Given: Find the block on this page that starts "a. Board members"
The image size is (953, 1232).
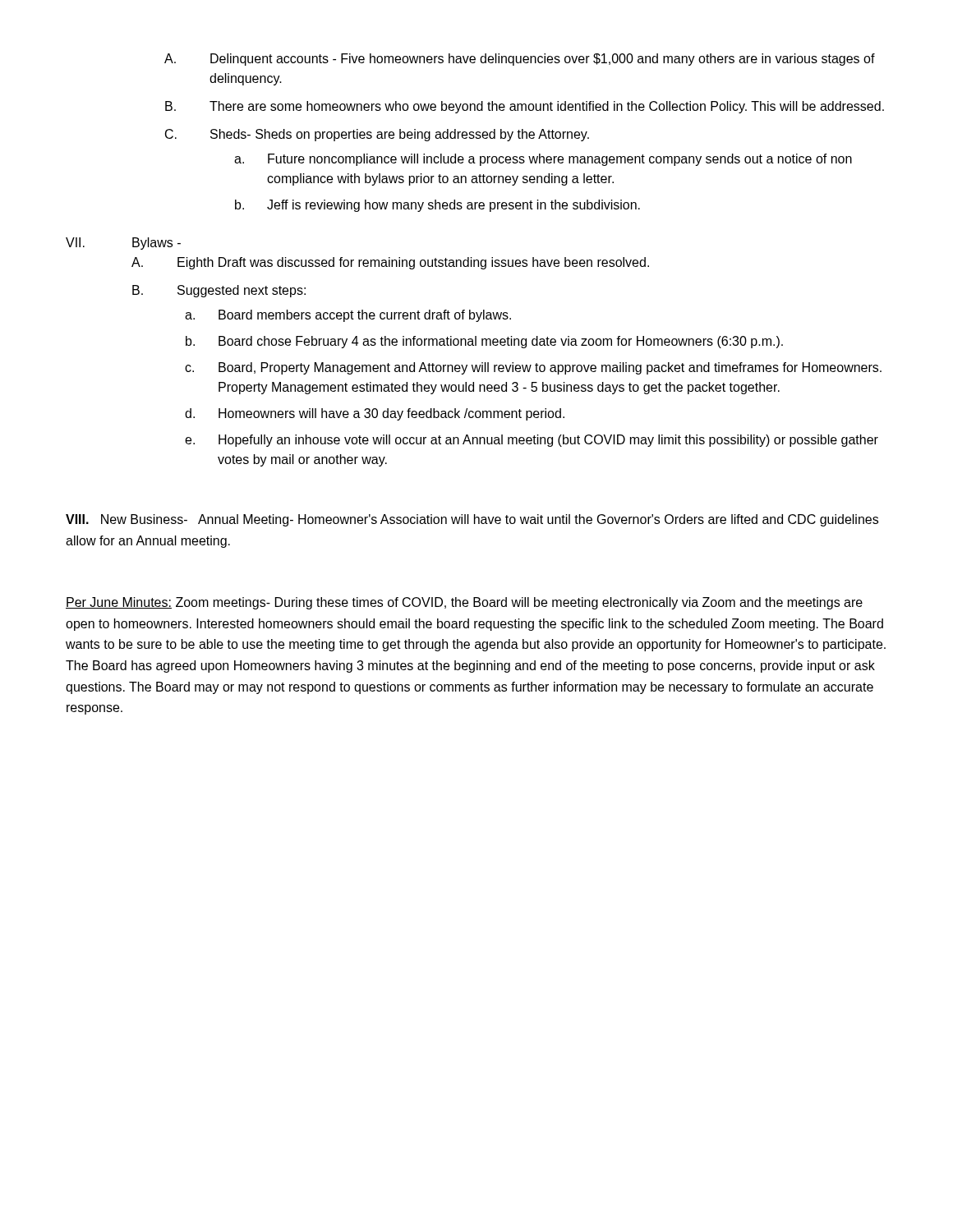Looking at the screenshot, I should [x=348, y=316].
